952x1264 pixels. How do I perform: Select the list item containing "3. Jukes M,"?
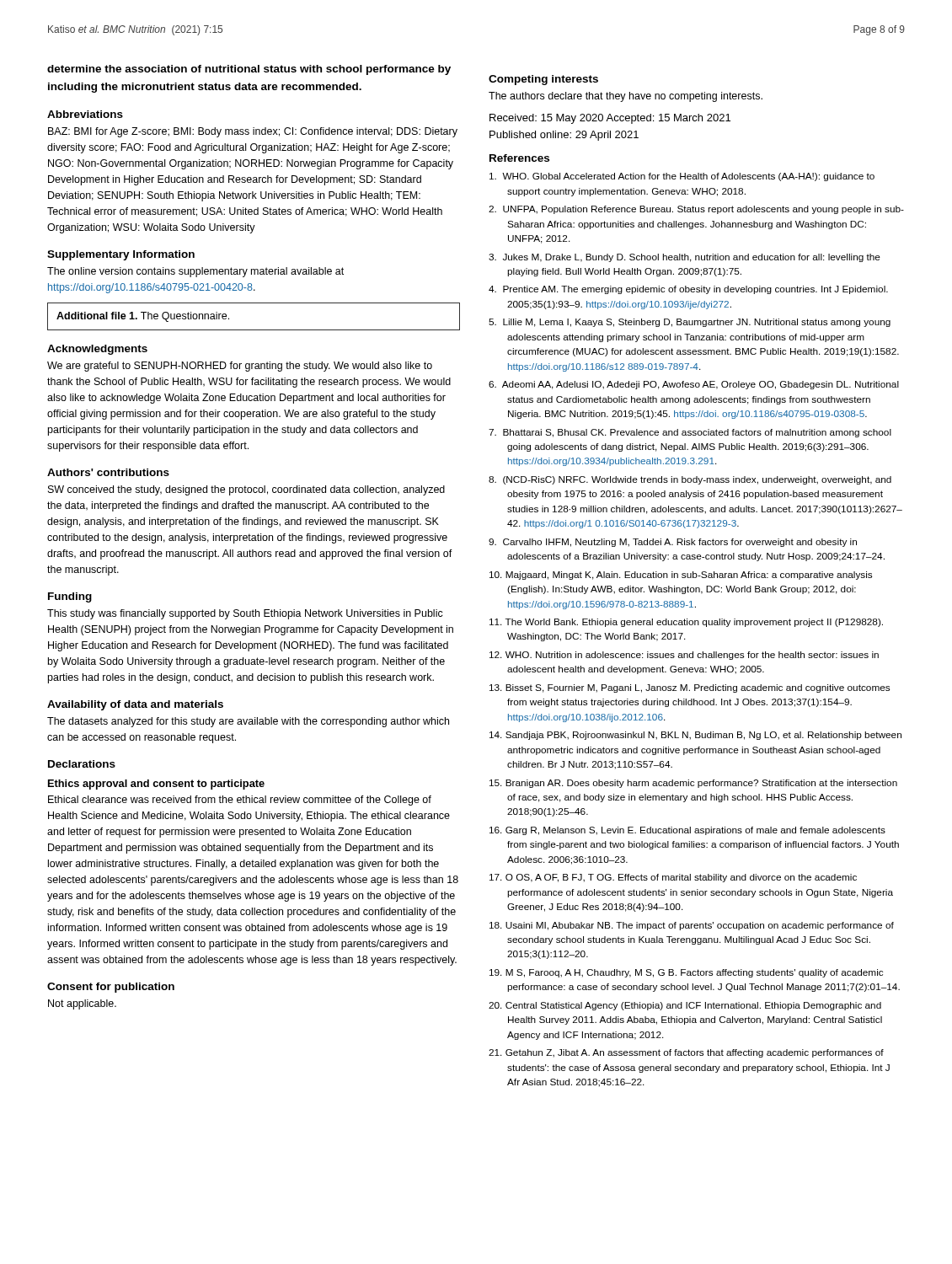tap(684, 264)
